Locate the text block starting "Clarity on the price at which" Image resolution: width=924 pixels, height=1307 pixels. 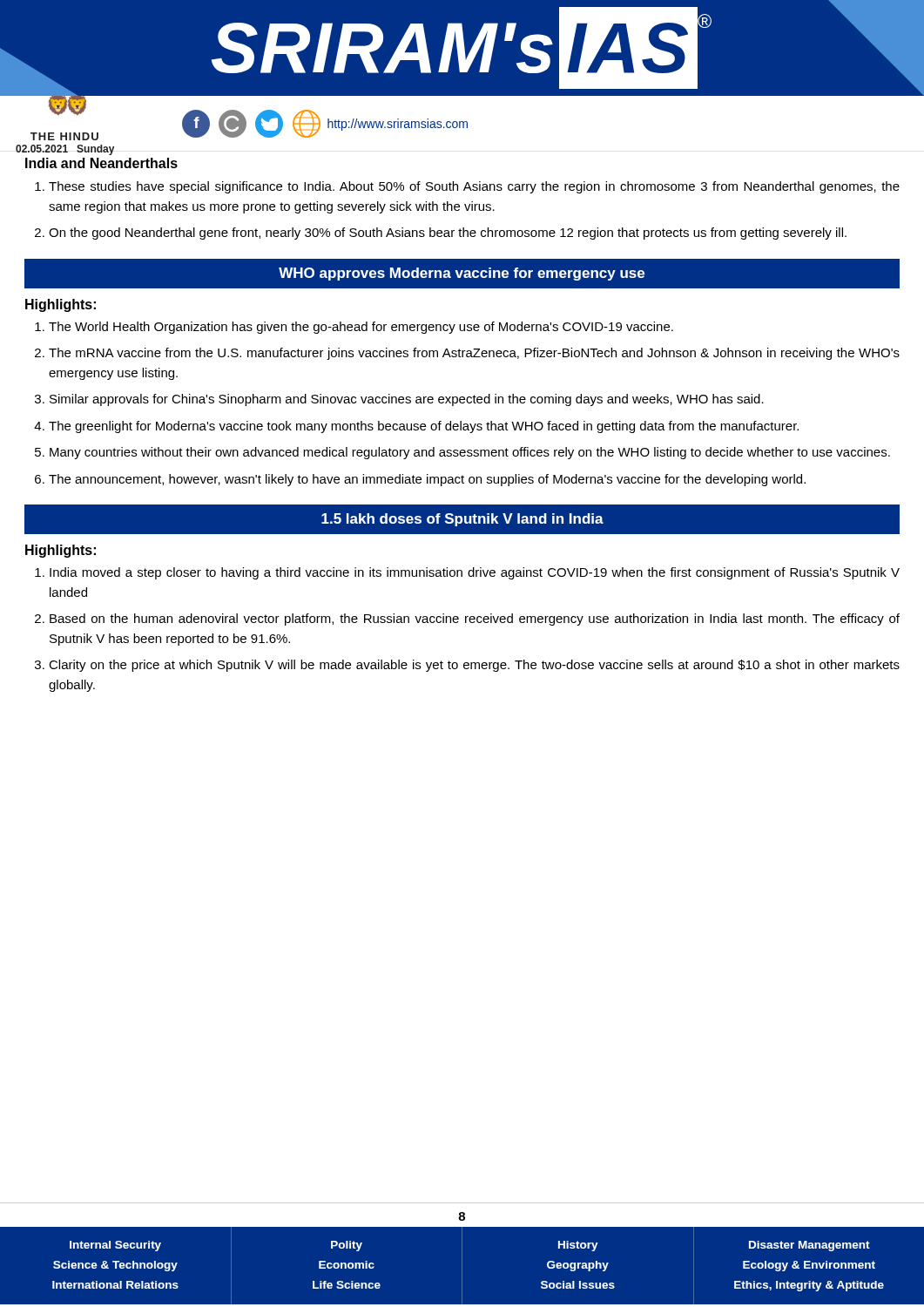[474, 674]
